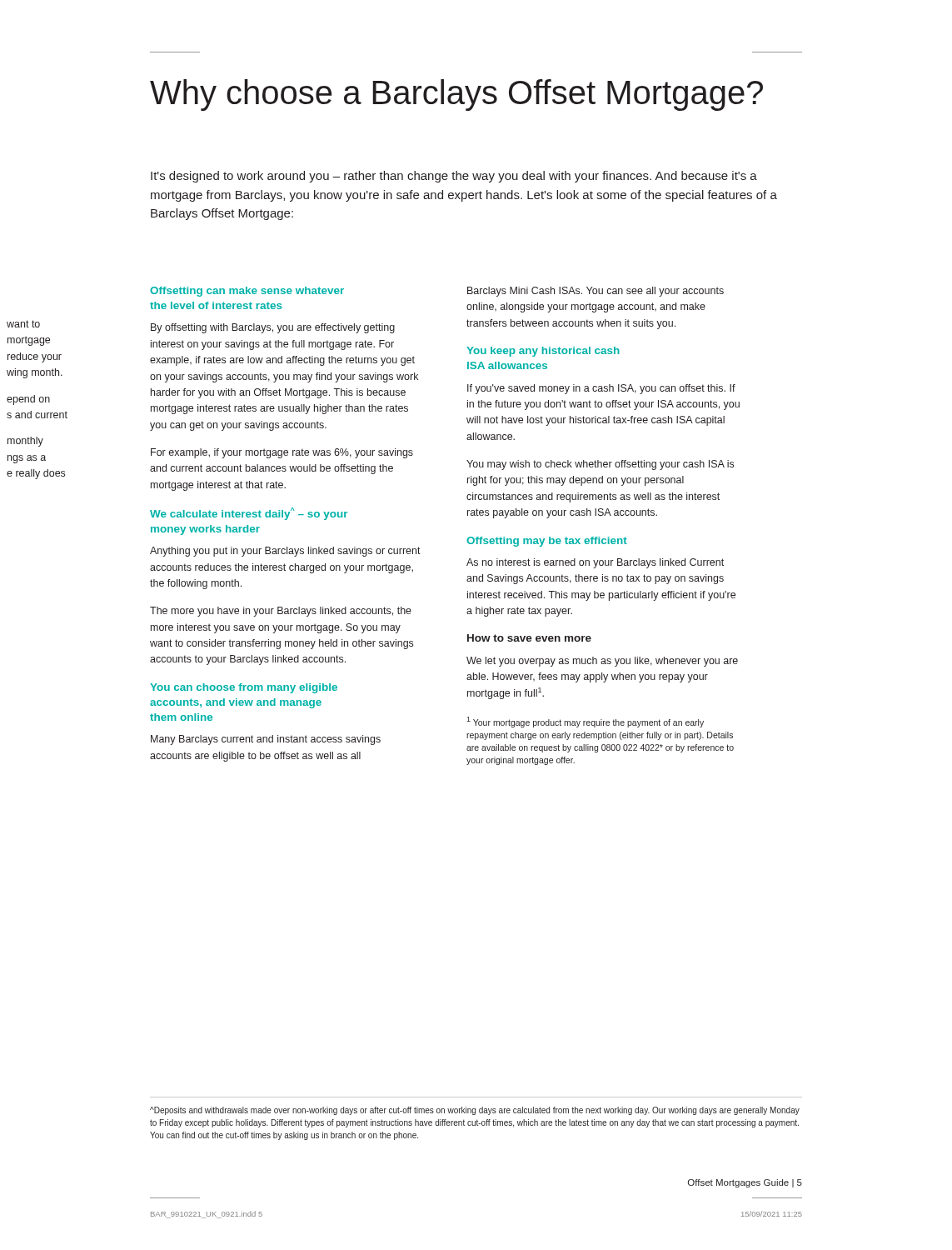952x1250 pixels.
Task: Where is the passage that starts "We let you overpay as"?
Action: [x=604, y=678]
